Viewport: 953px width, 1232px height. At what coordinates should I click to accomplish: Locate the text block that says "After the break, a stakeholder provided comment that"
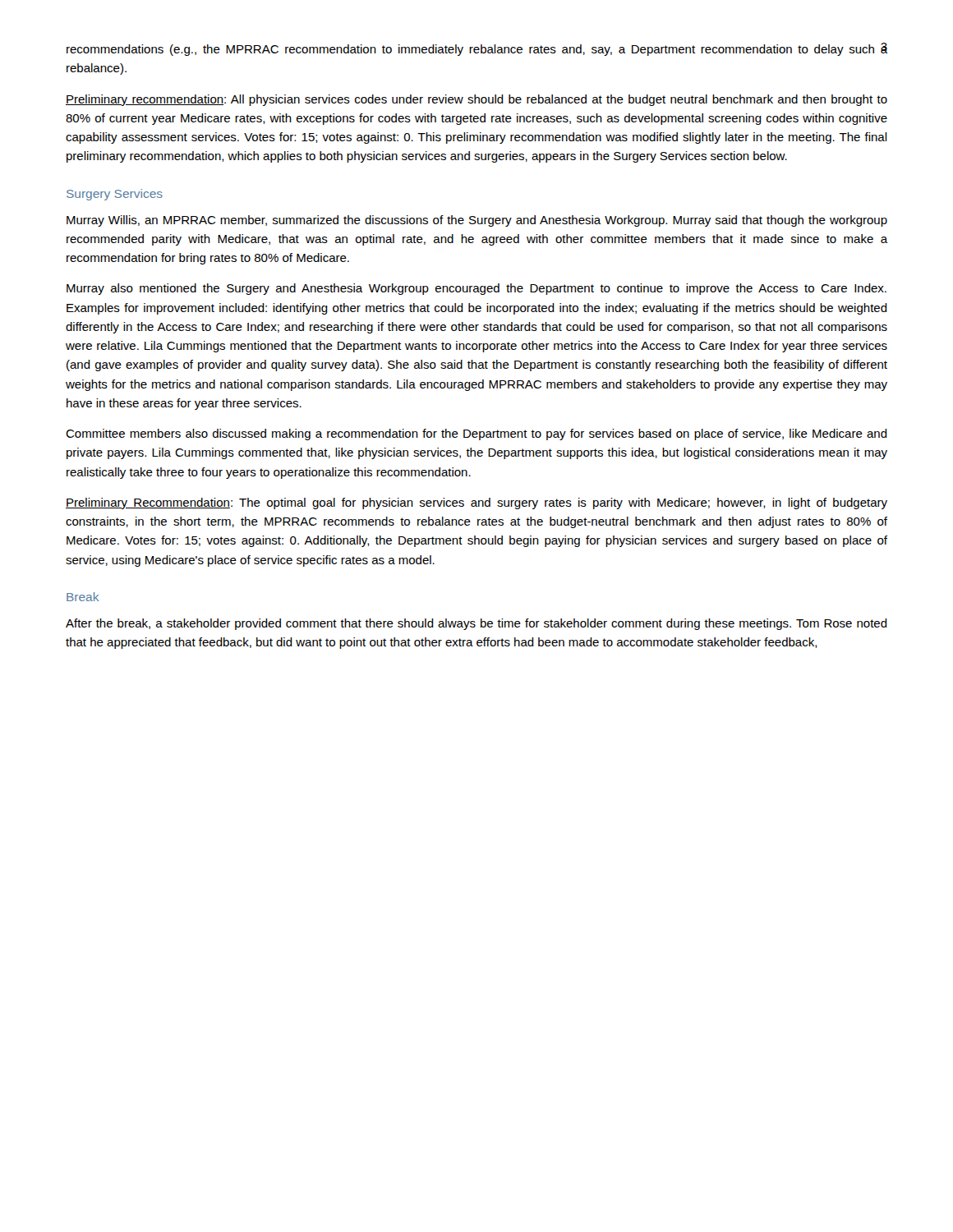point(476,633)
